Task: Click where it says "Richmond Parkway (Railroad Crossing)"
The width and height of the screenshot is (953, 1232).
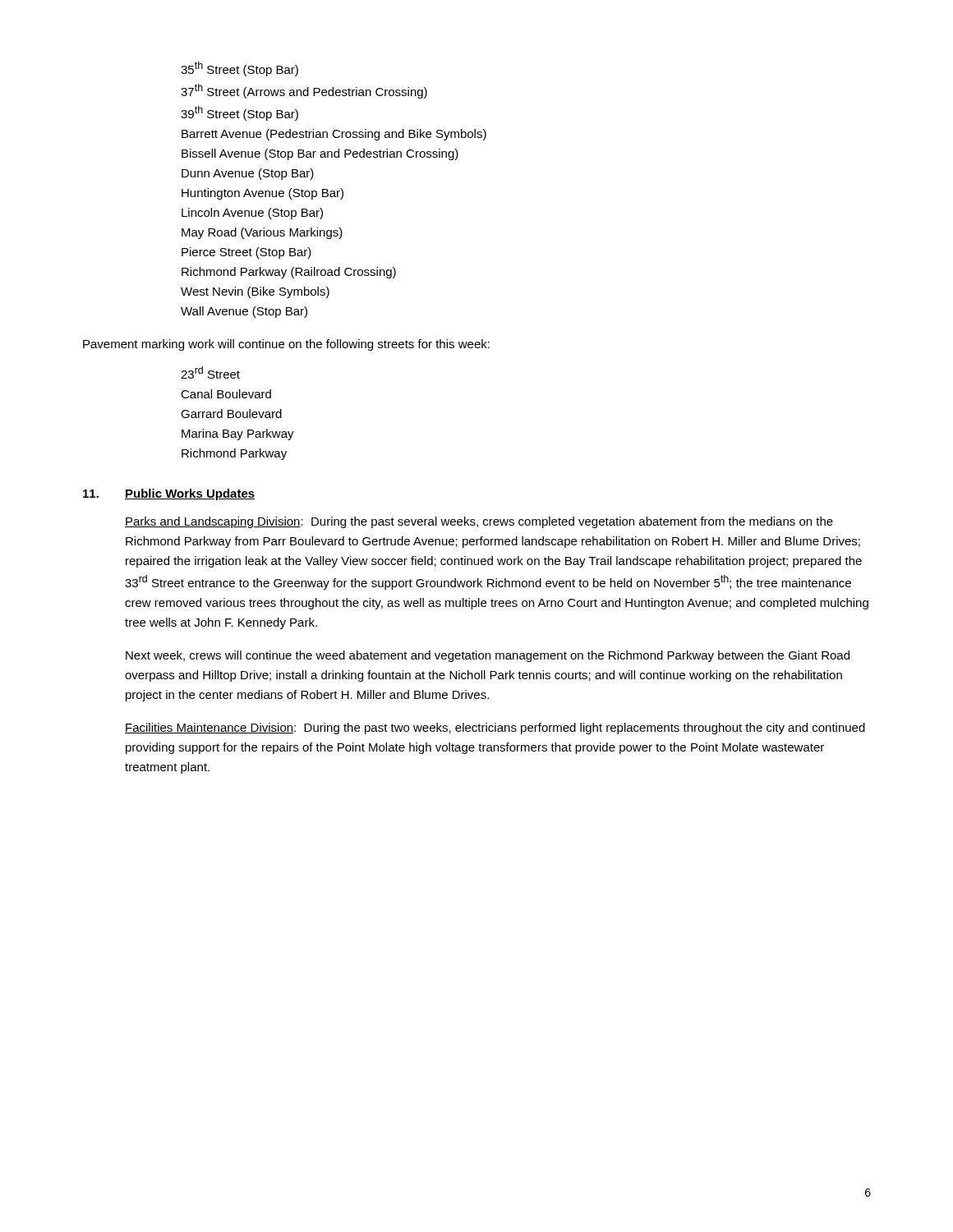Action: point(289,271)
